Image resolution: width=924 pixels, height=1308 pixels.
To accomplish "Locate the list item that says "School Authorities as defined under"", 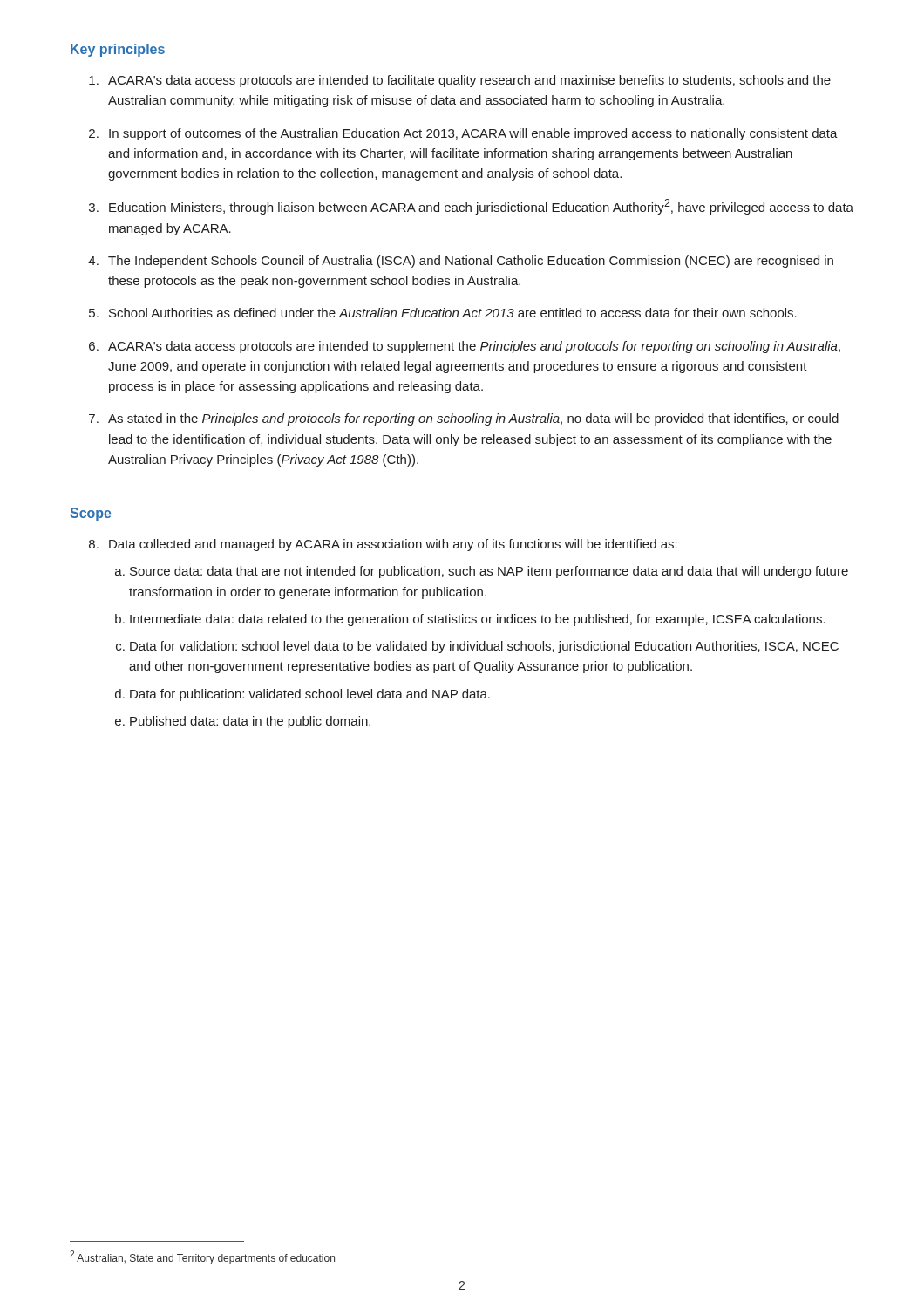I will pos(453,313).
